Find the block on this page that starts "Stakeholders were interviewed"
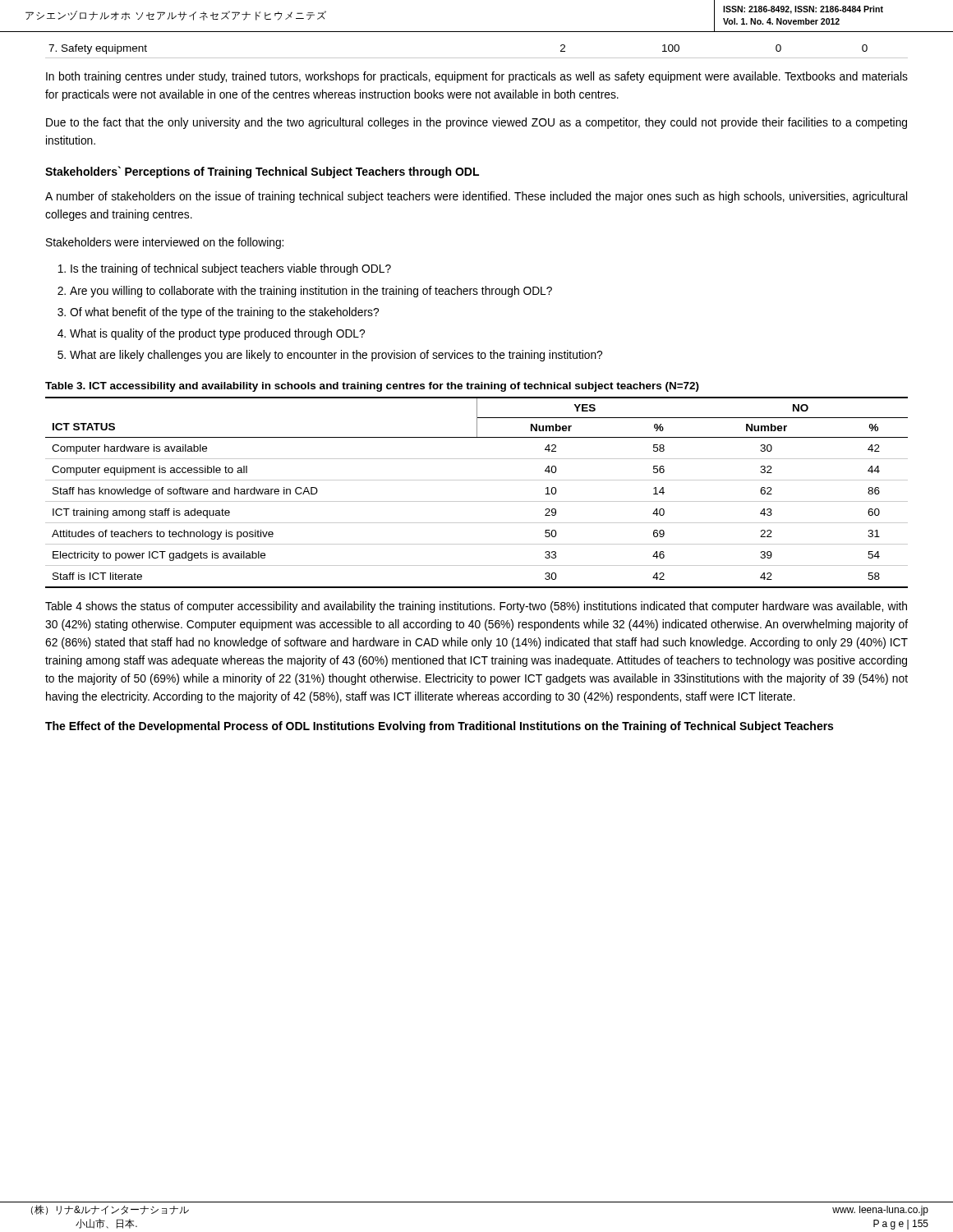Screen dimensions: 1232x953 coord(165,243)
